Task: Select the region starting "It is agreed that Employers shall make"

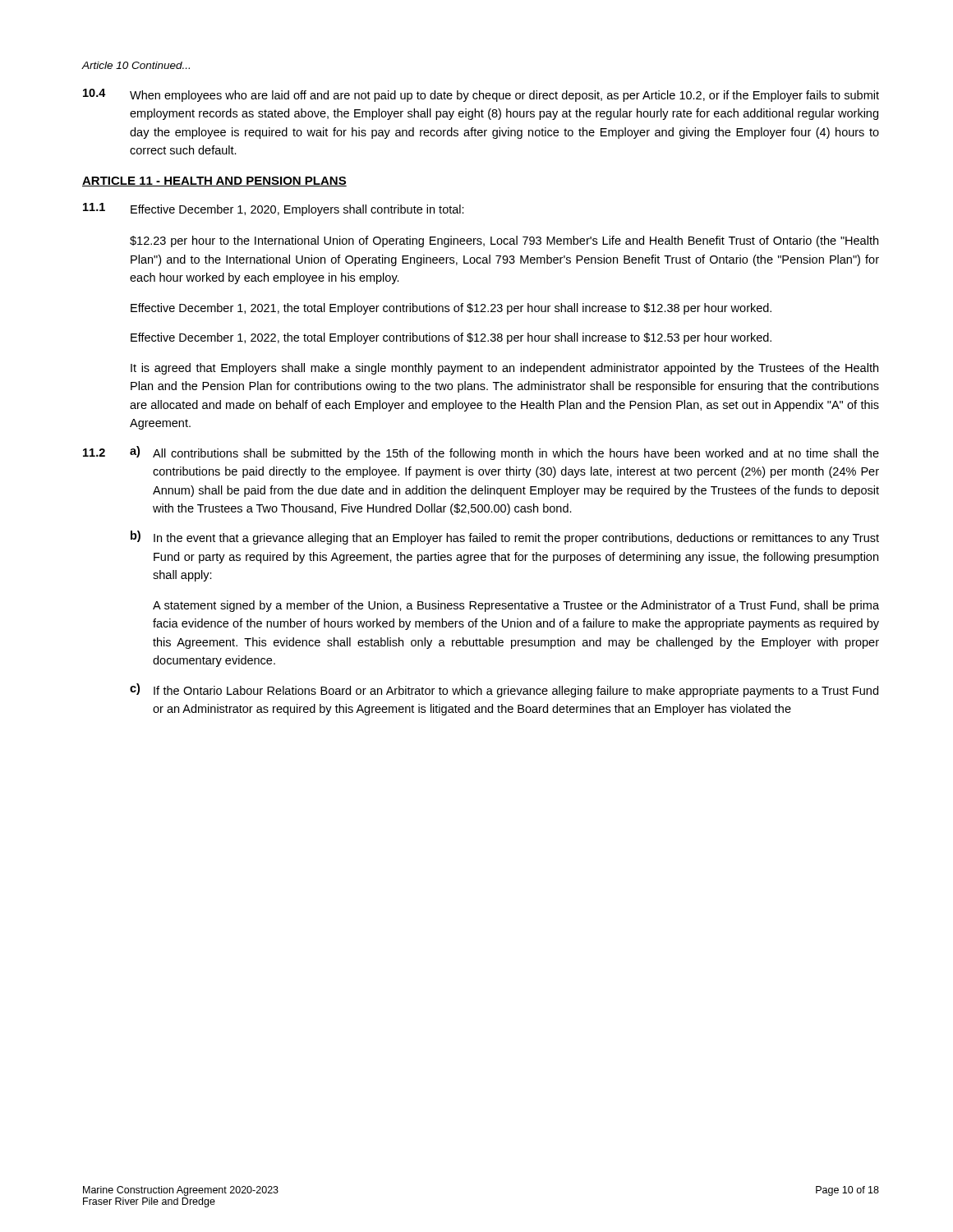Action: 504,395
